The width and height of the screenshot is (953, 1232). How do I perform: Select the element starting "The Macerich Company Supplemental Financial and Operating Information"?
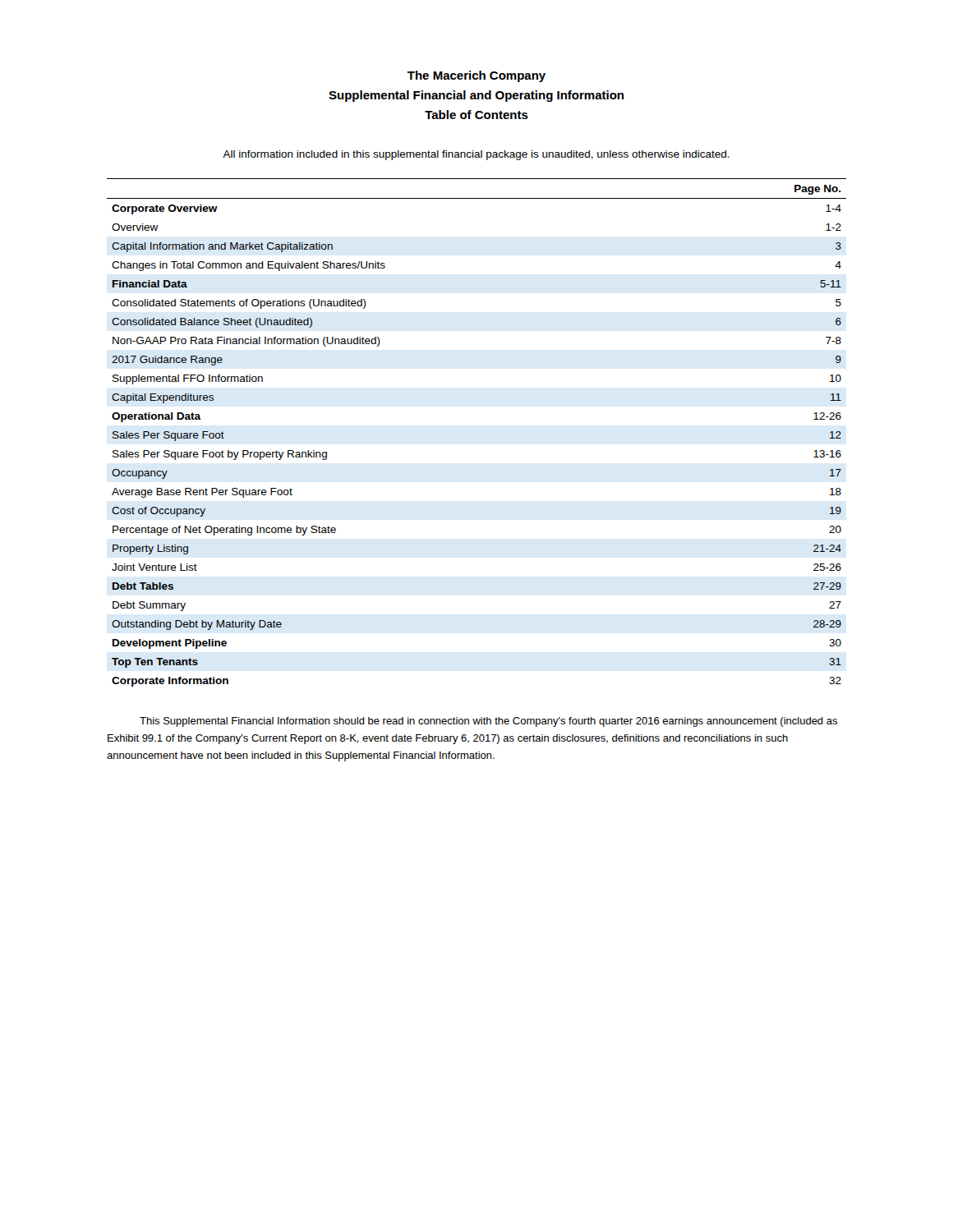coord(476,95)
